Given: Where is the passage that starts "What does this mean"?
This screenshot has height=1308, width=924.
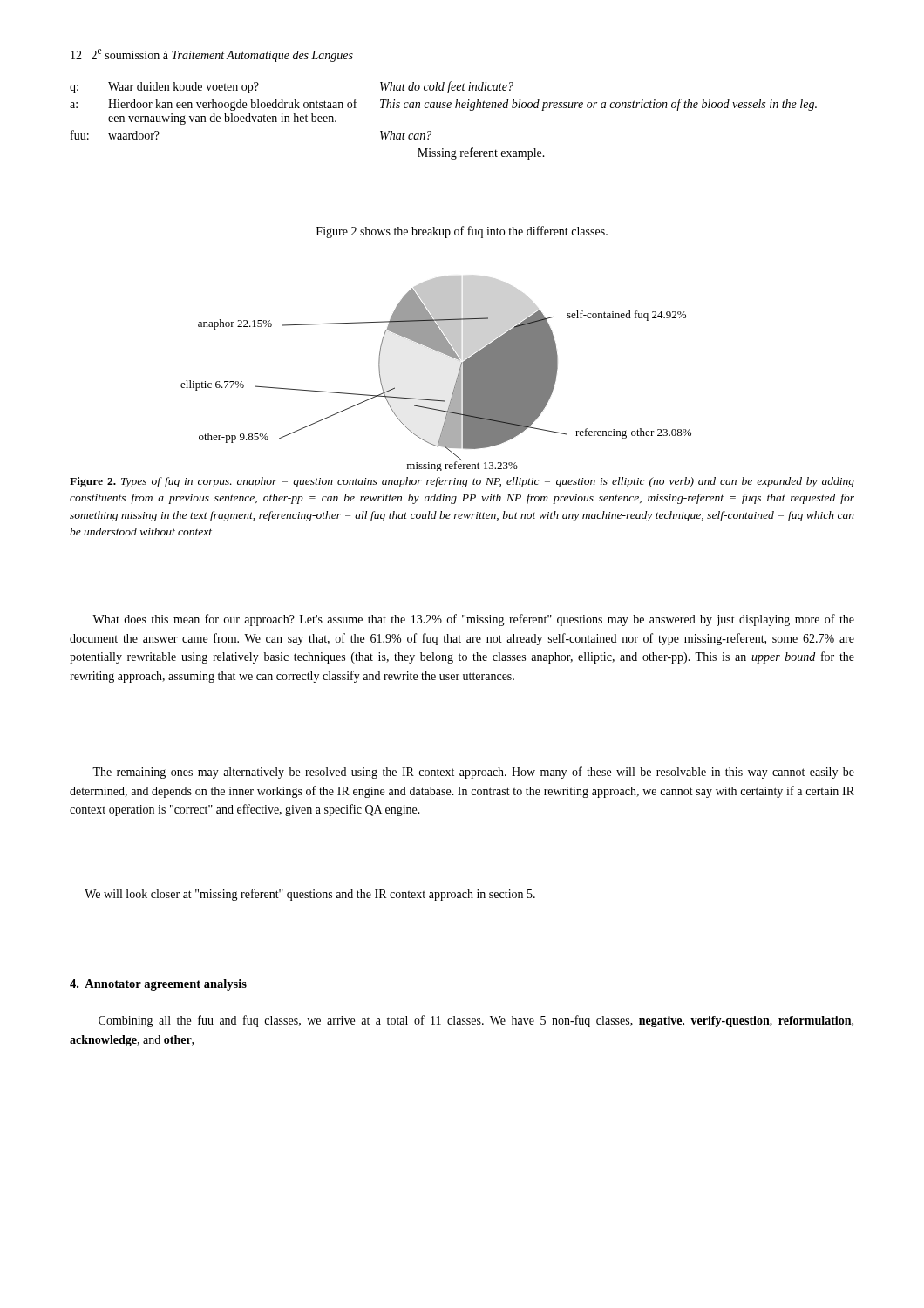Looking at the screenshot, I should 462,648.
